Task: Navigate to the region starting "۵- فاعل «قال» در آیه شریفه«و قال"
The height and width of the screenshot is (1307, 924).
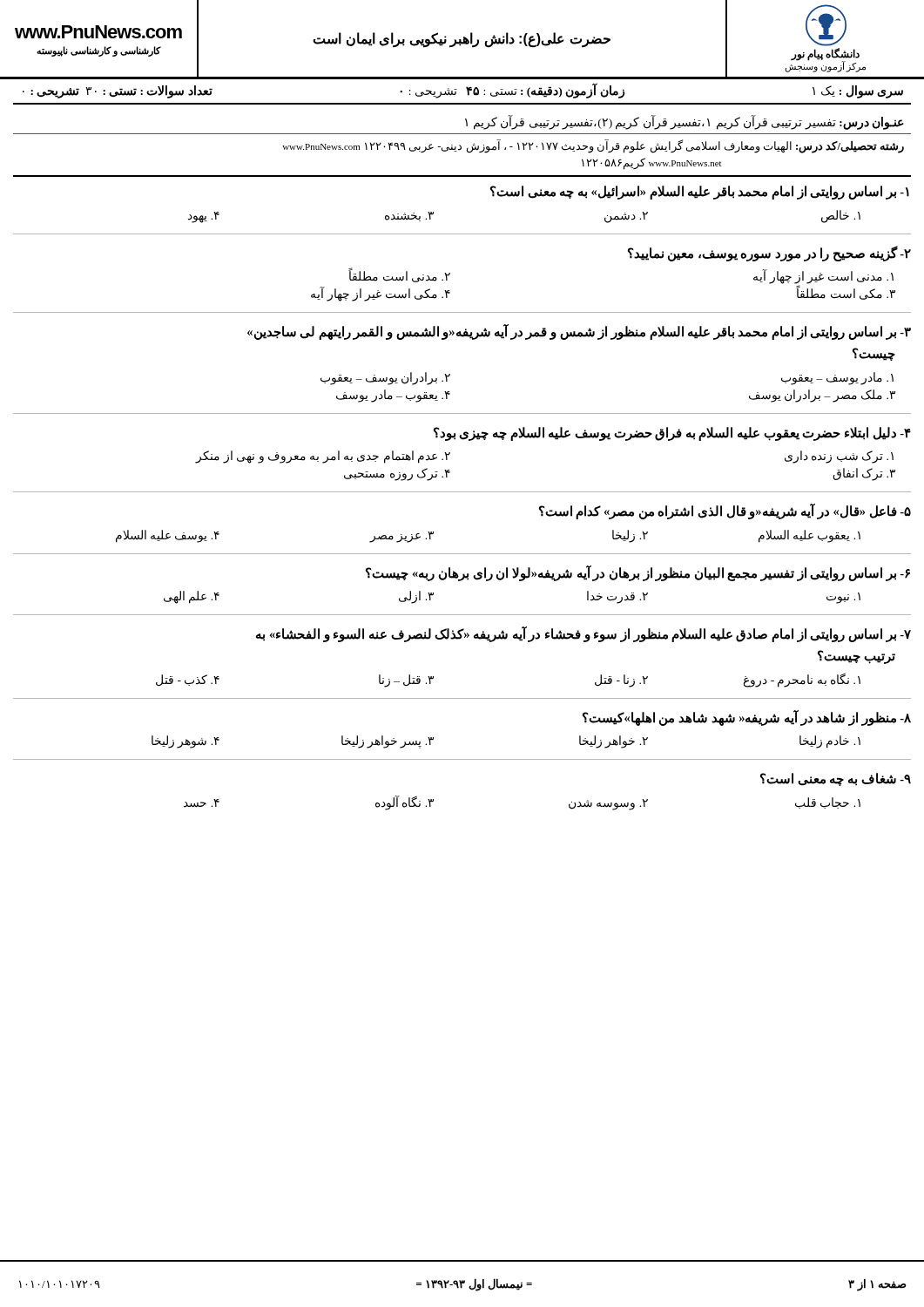Action: tap(725, 511)
